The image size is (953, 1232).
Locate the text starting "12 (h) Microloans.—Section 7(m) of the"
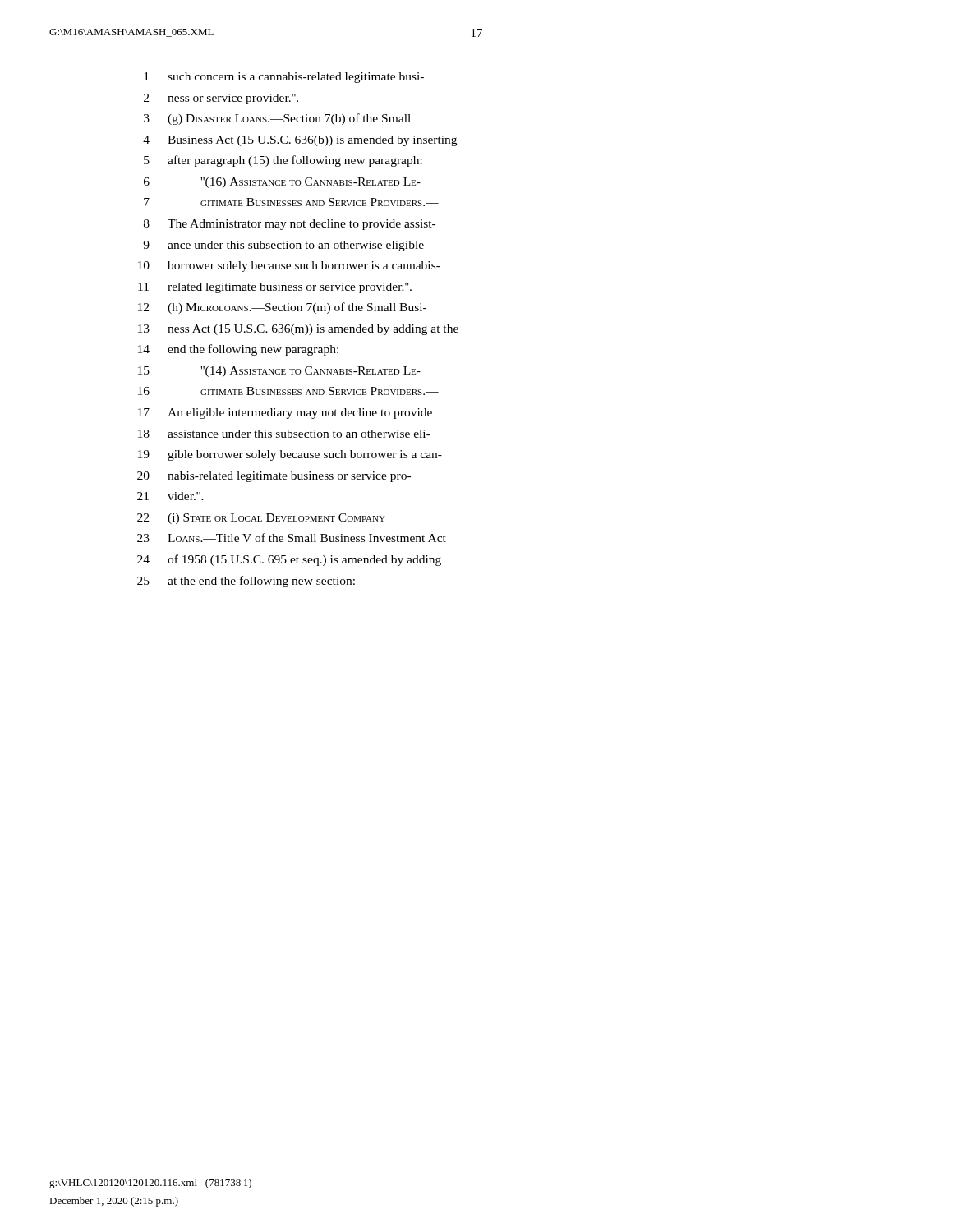pyautogui.click(x=282, y=308)
